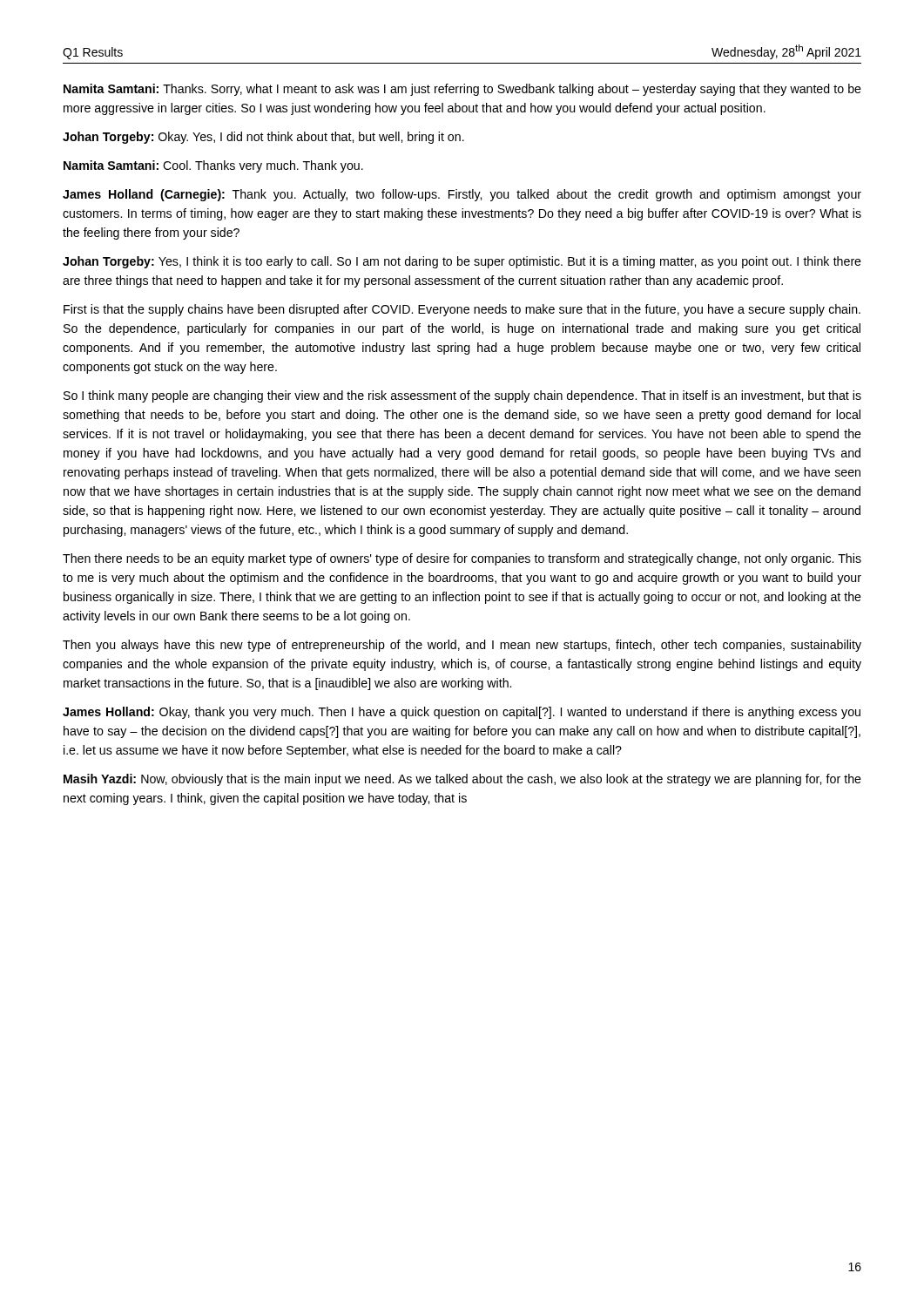Locate the block of text that opens with "Then you always"
The height and width of the screenshot is (1307, 924).
coord(462,664)
